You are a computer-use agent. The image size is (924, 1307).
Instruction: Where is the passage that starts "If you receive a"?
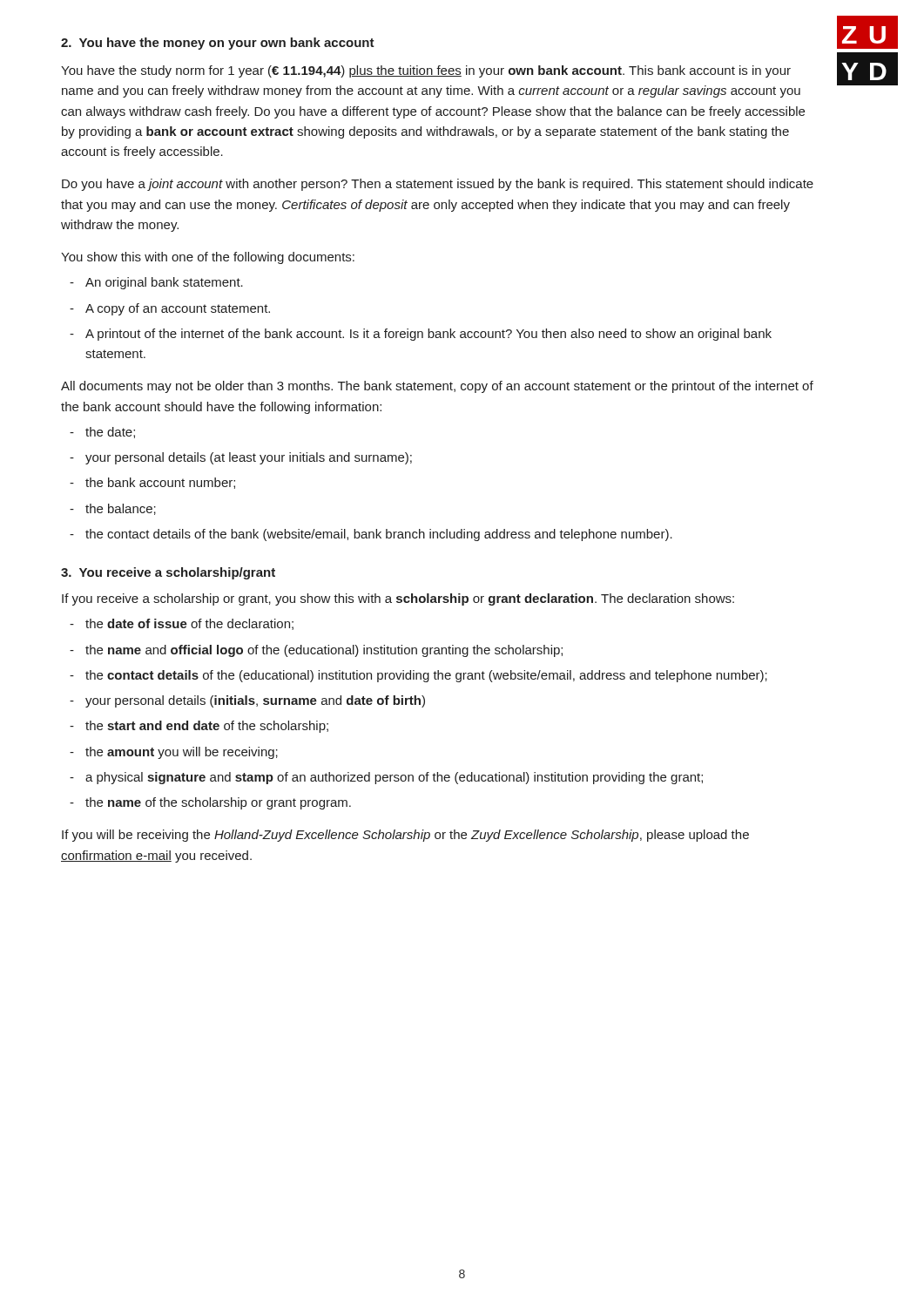(x=398, y=598)
